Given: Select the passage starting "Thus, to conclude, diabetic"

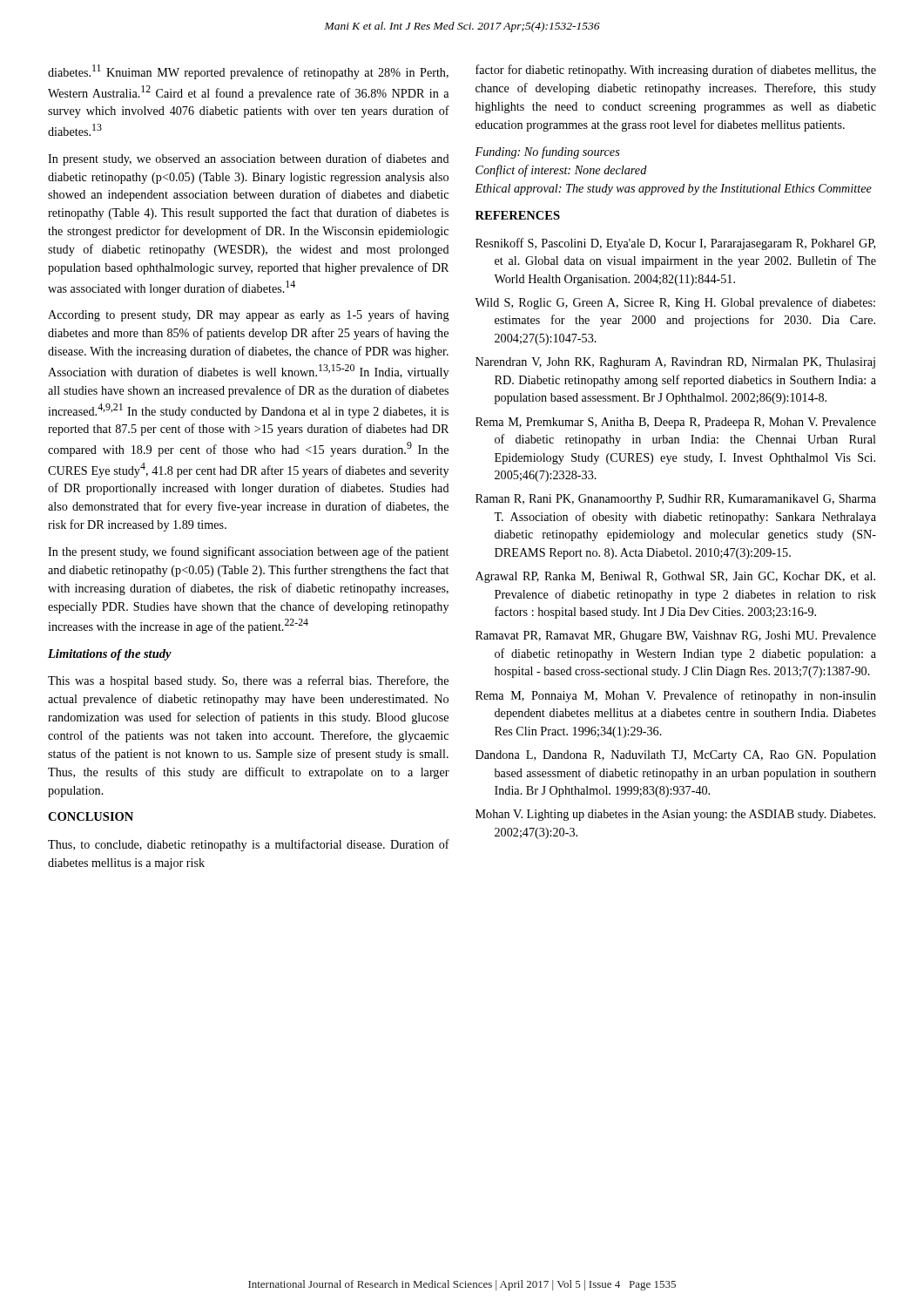Looking at the screenshot, I should coord(248,854).
